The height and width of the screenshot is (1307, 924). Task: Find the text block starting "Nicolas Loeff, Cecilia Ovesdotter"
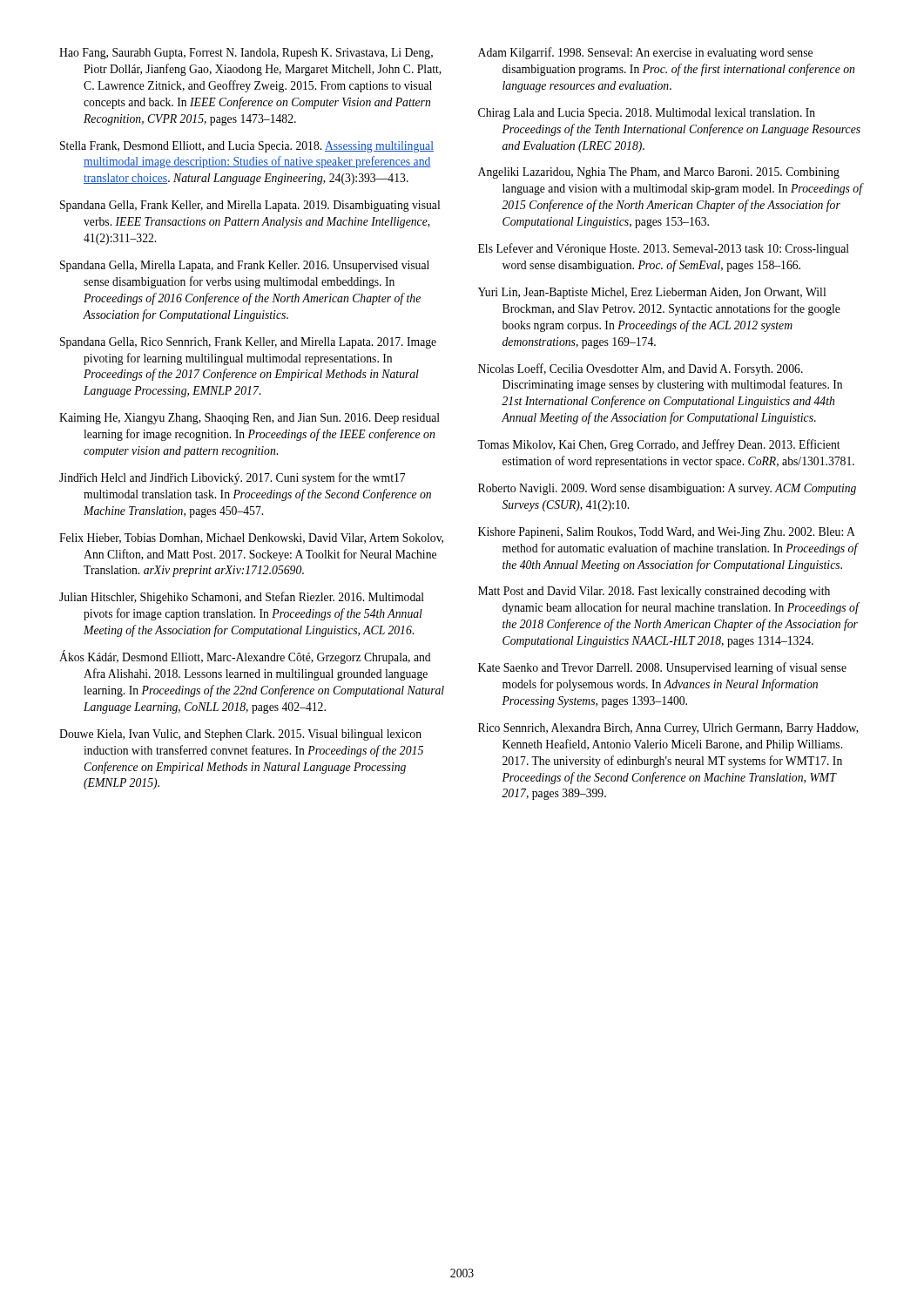tap(660, 393)
